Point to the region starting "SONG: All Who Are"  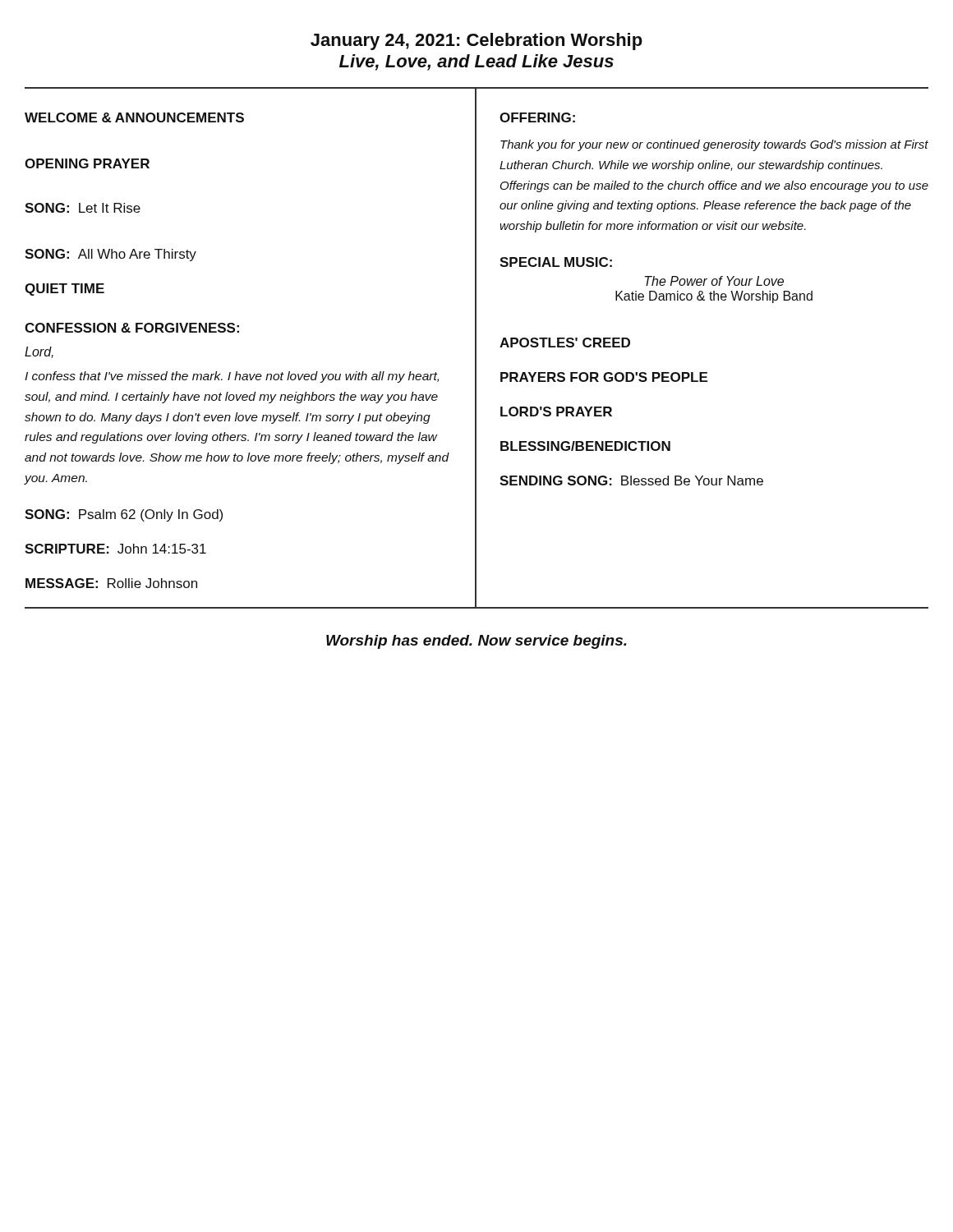click(x=110, y=254)
